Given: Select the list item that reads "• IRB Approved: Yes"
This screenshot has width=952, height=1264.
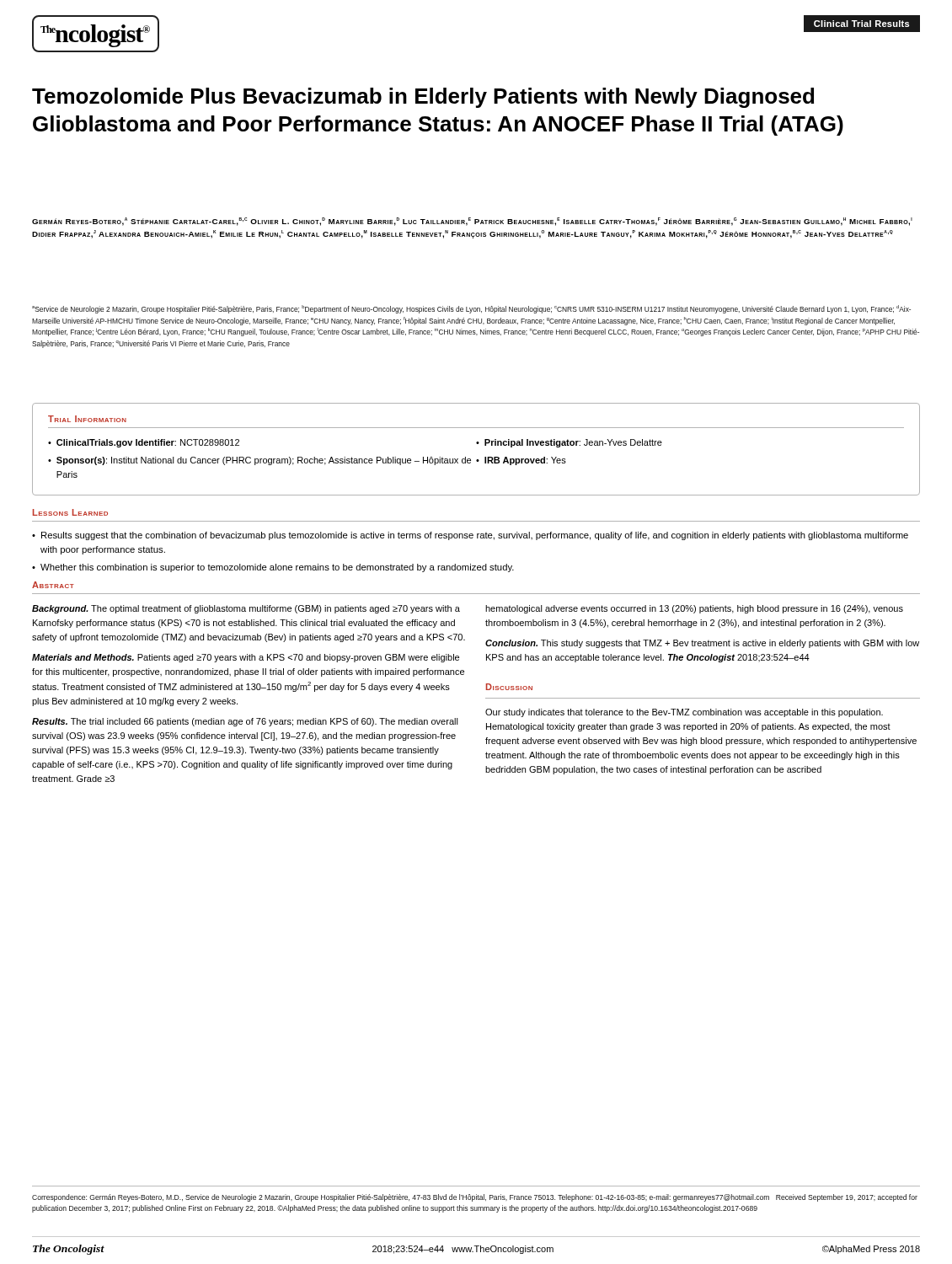Looking at the screenshot, I should 521,460.
